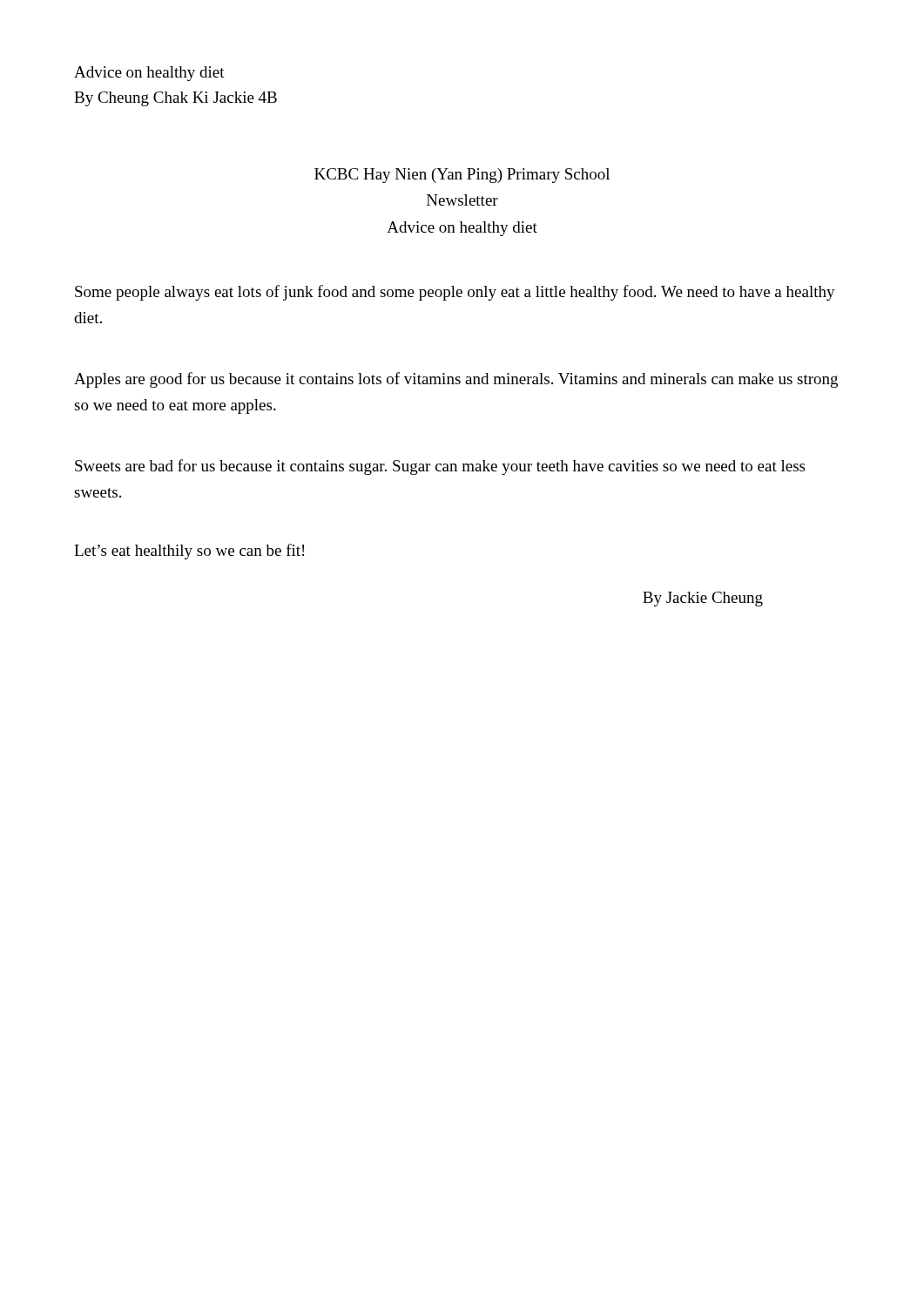Navigate to the element starting "Advice on healthy diet By Cheung Chak Ki"
This screenshot has width=924, height=1307.
pos(176,85)
